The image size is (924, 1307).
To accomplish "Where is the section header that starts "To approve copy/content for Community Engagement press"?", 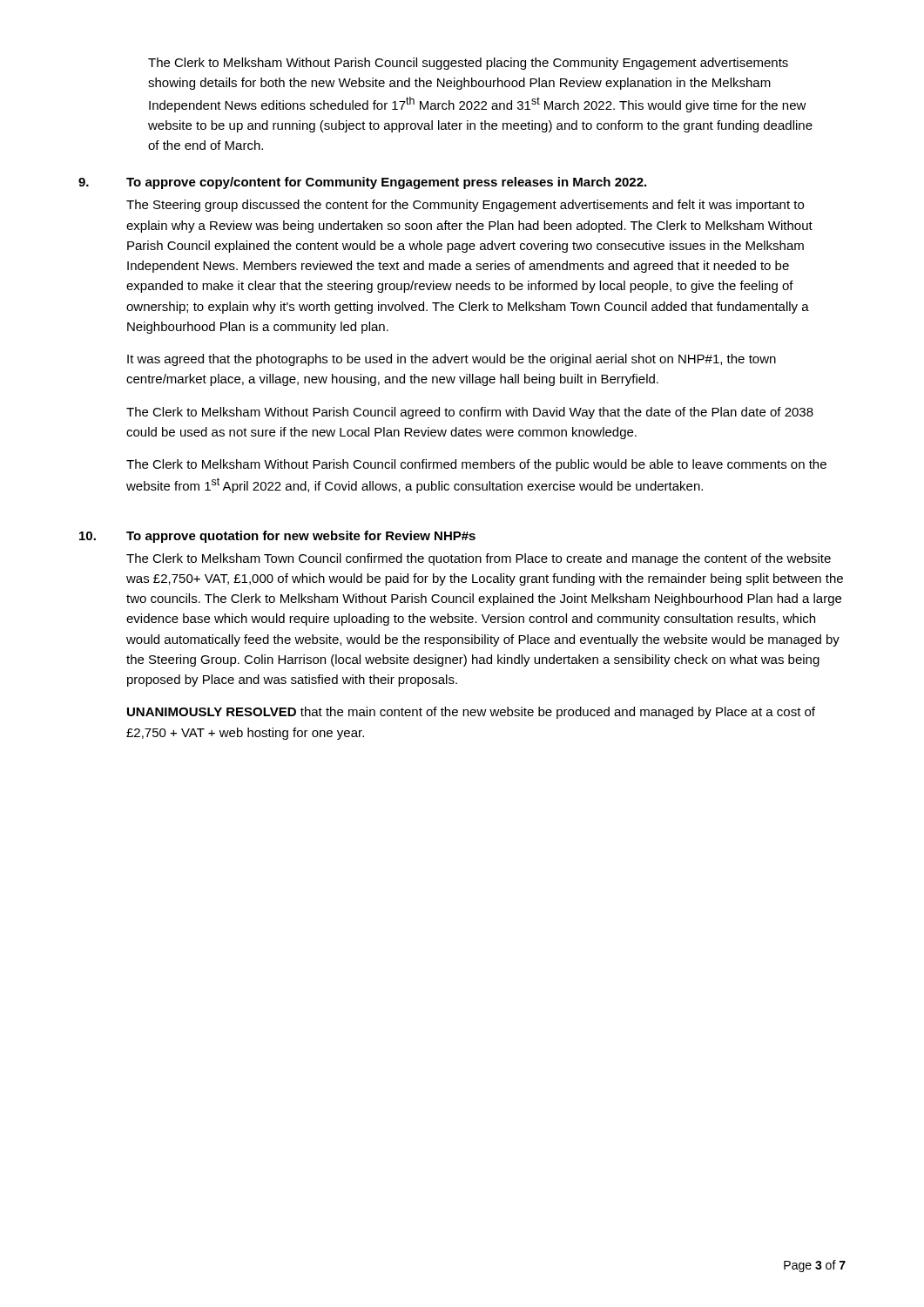I will (x=387, y=182).
